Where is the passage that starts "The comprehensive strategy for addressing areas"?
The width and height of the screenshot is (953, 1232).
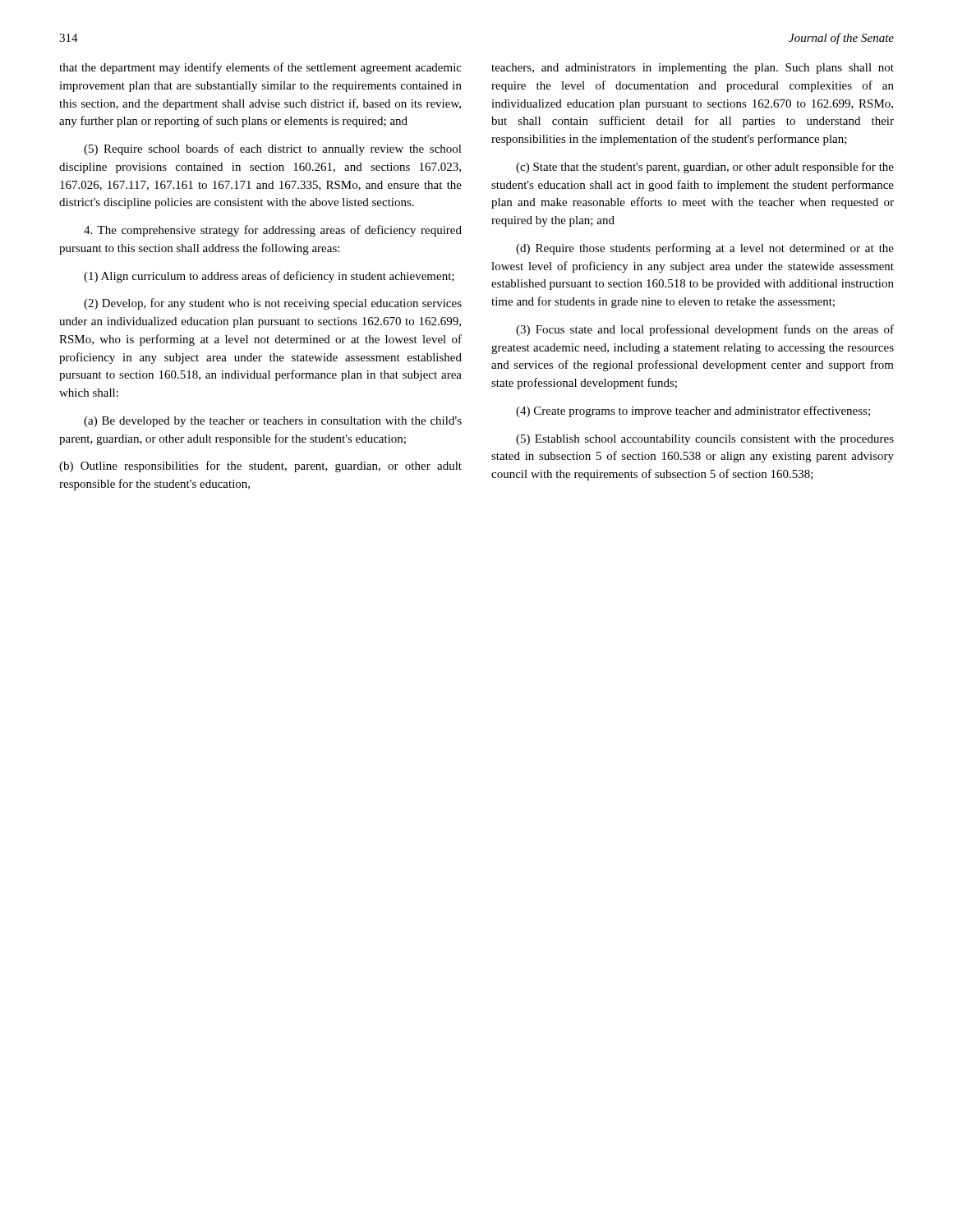click(x=260, y=239)
